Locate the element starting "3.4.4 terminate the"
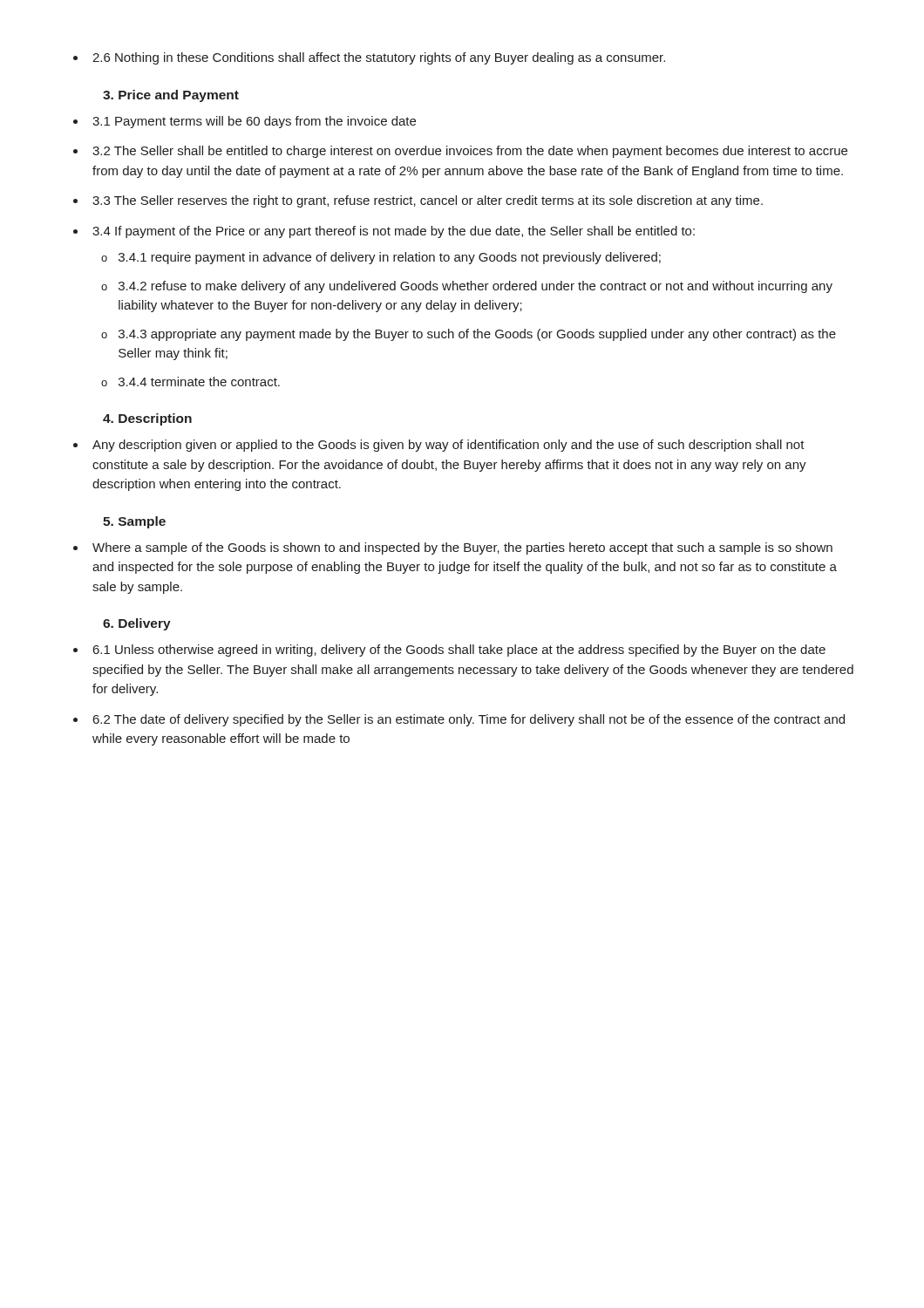Screen dimensions: 1308x924 199,382
